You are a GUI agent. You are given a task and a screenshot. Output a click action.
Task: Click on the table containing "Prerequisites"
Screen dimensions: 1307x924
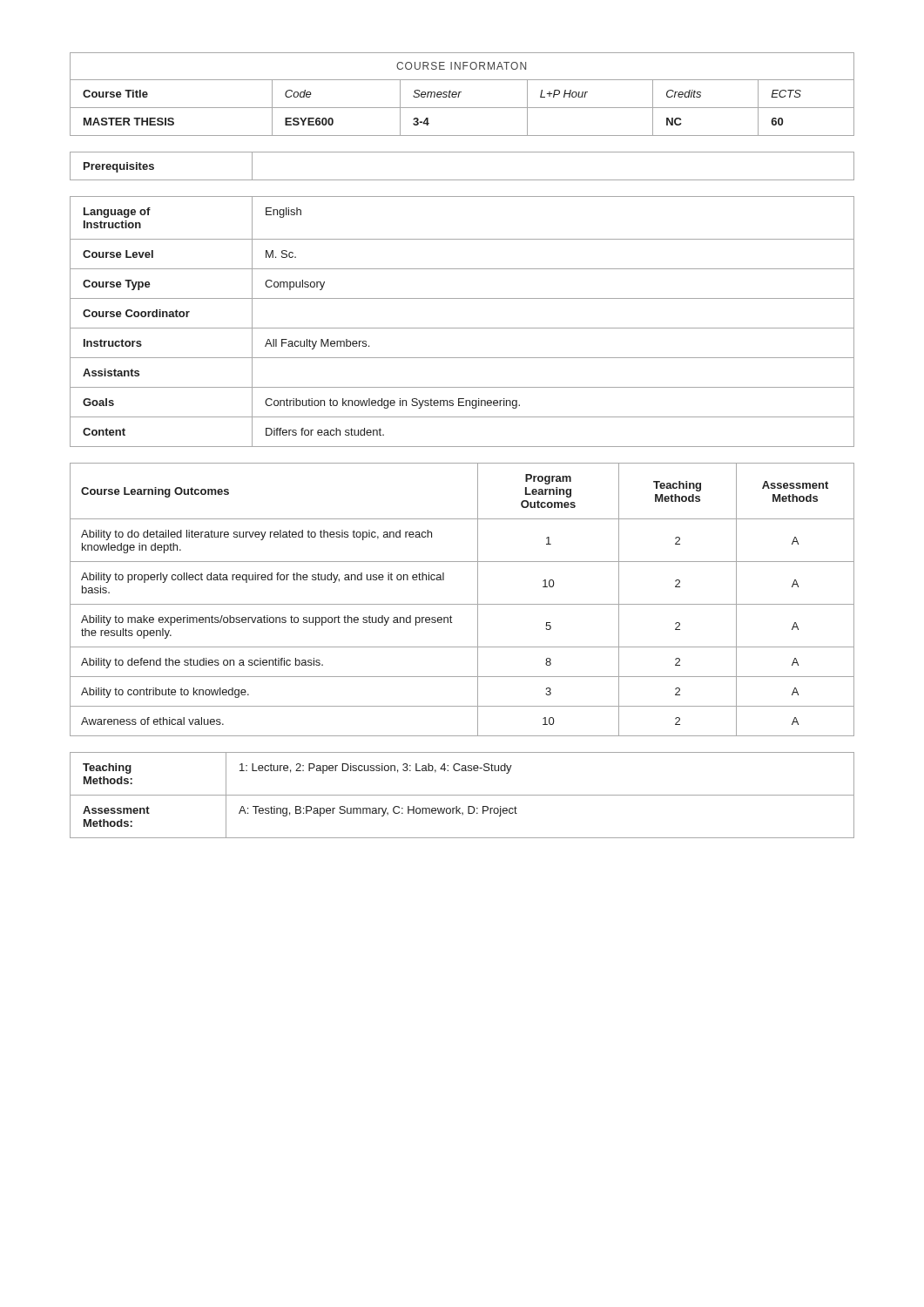pos(462,166)
